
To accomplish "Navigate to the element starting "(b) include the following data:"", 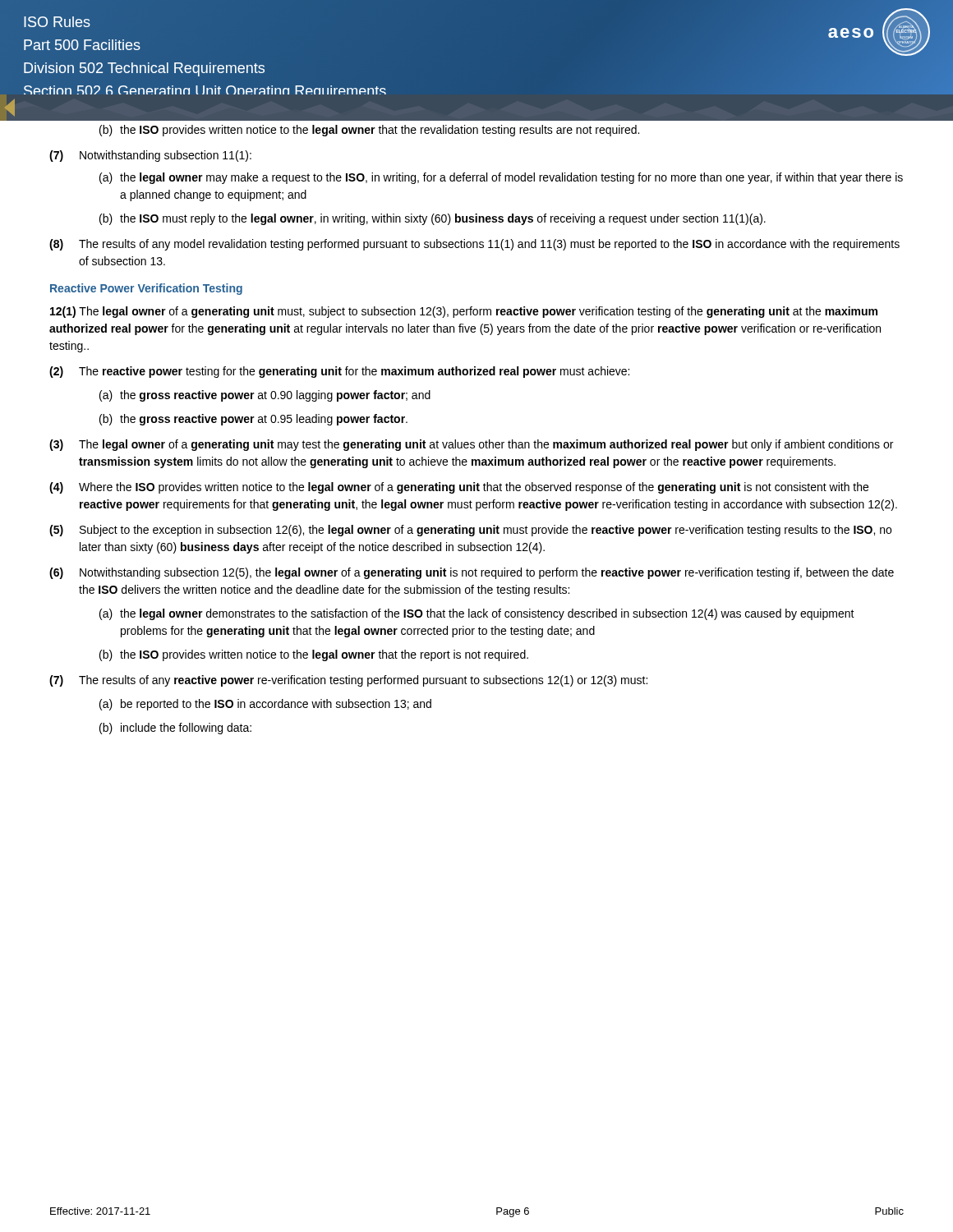I will coord(175,728).
